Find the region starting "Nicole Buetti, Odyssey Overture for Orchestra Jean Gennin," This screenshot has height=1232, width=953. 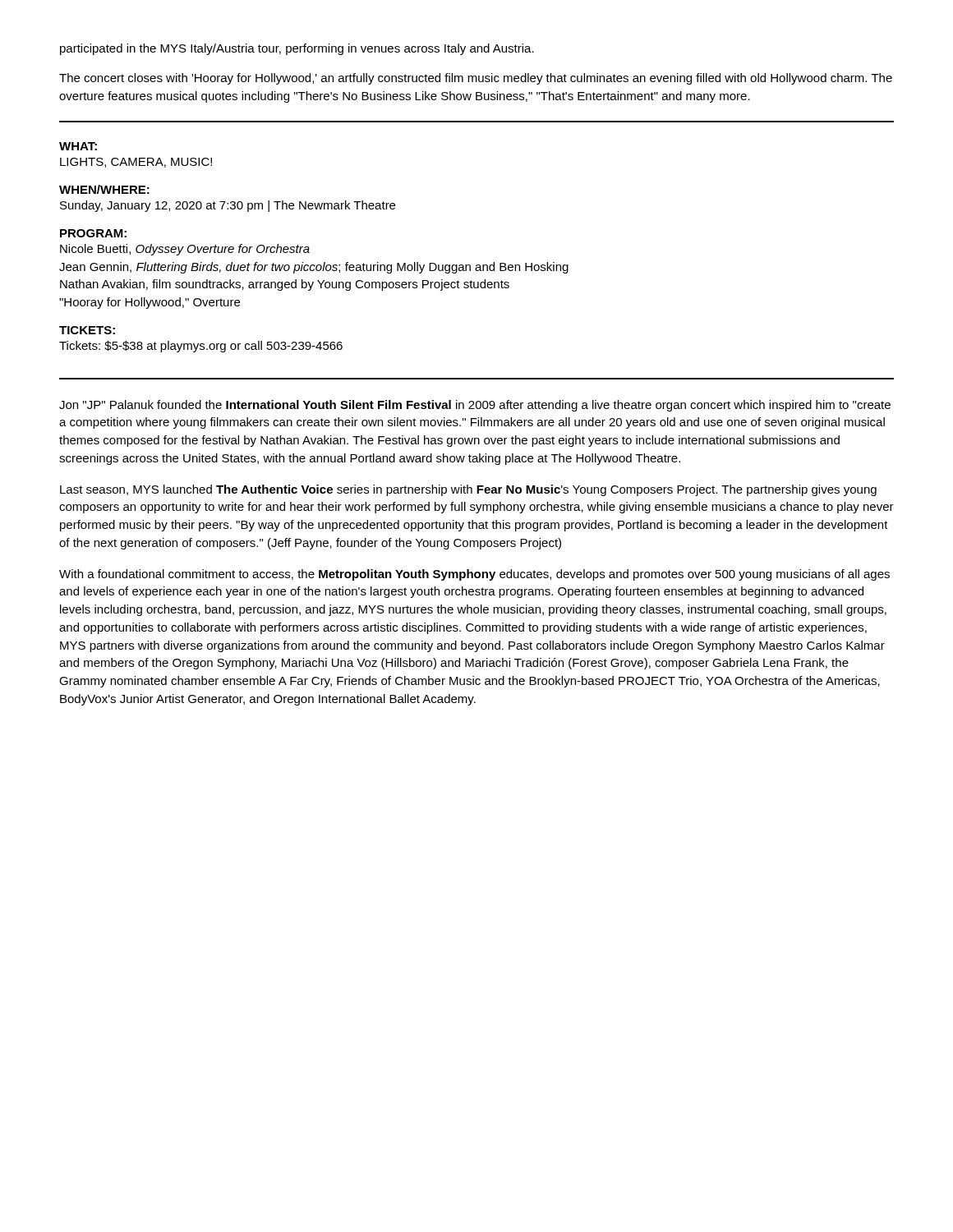[x=314, y=275]
